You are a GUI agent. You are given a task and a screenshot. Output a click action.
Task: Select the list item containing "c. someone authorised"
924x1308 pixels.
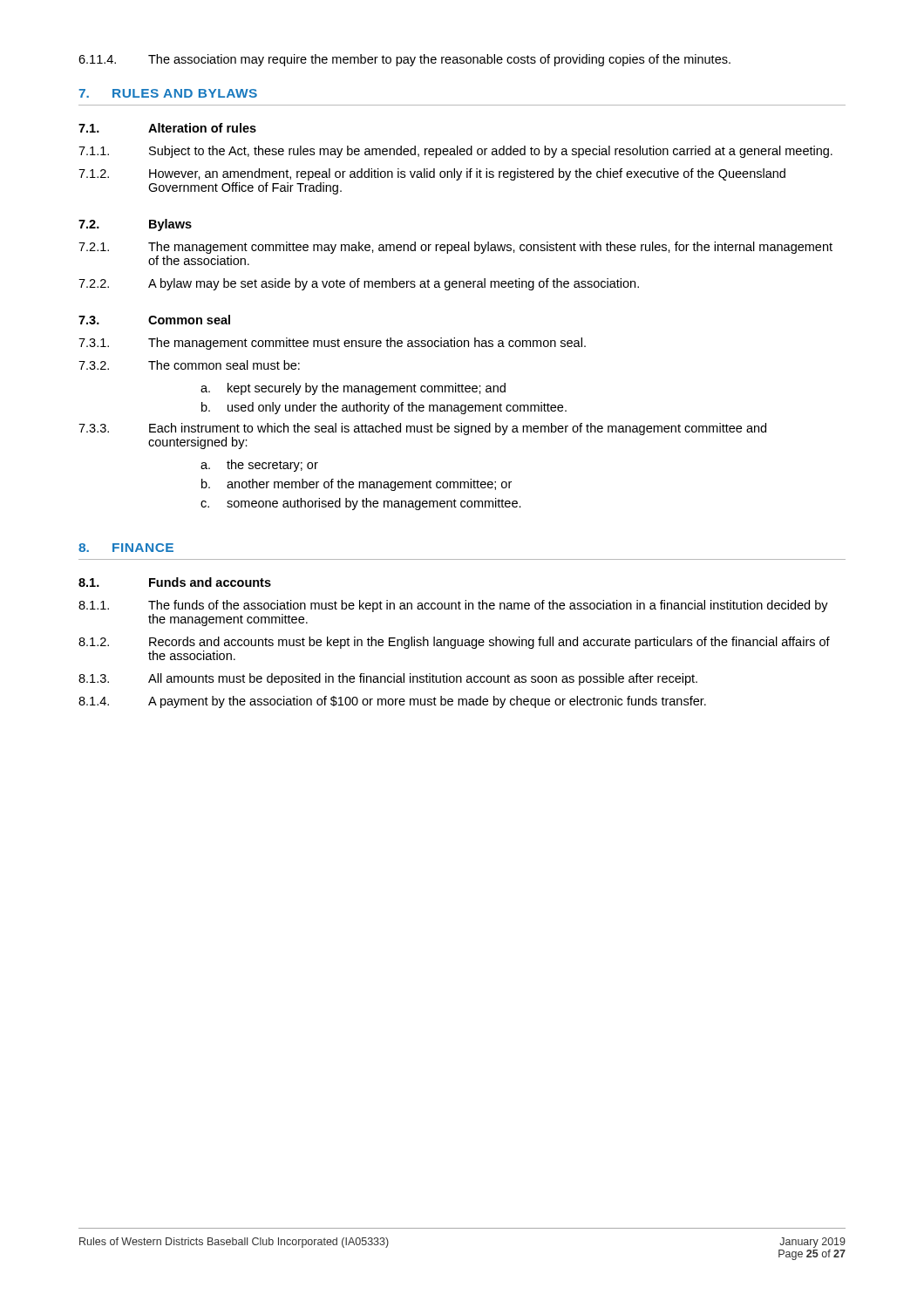[523, 503]
